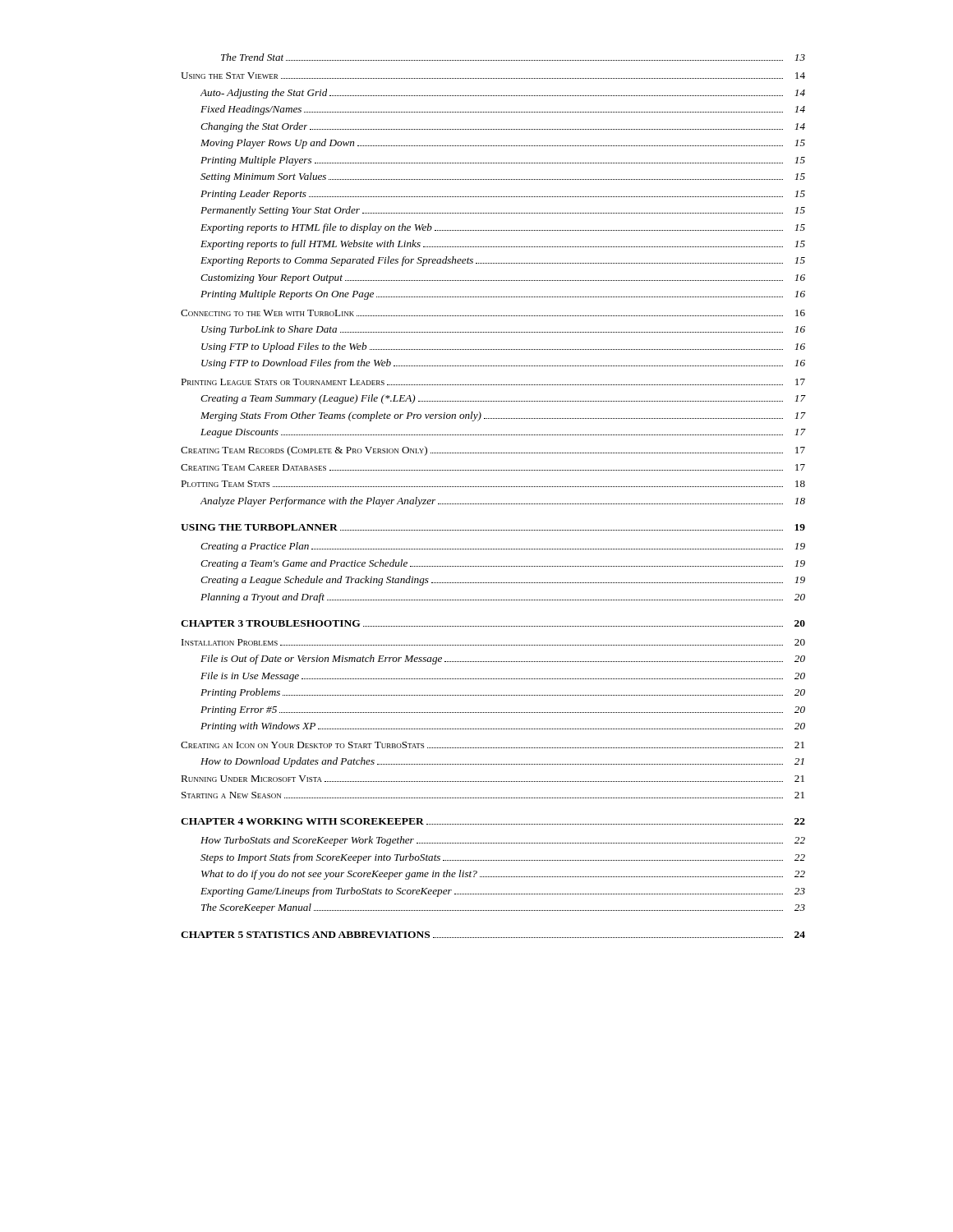Click on the list item that reads "Plotting Team Stats 18"
The image size is (953, 1232).
[x=493, y=484]
